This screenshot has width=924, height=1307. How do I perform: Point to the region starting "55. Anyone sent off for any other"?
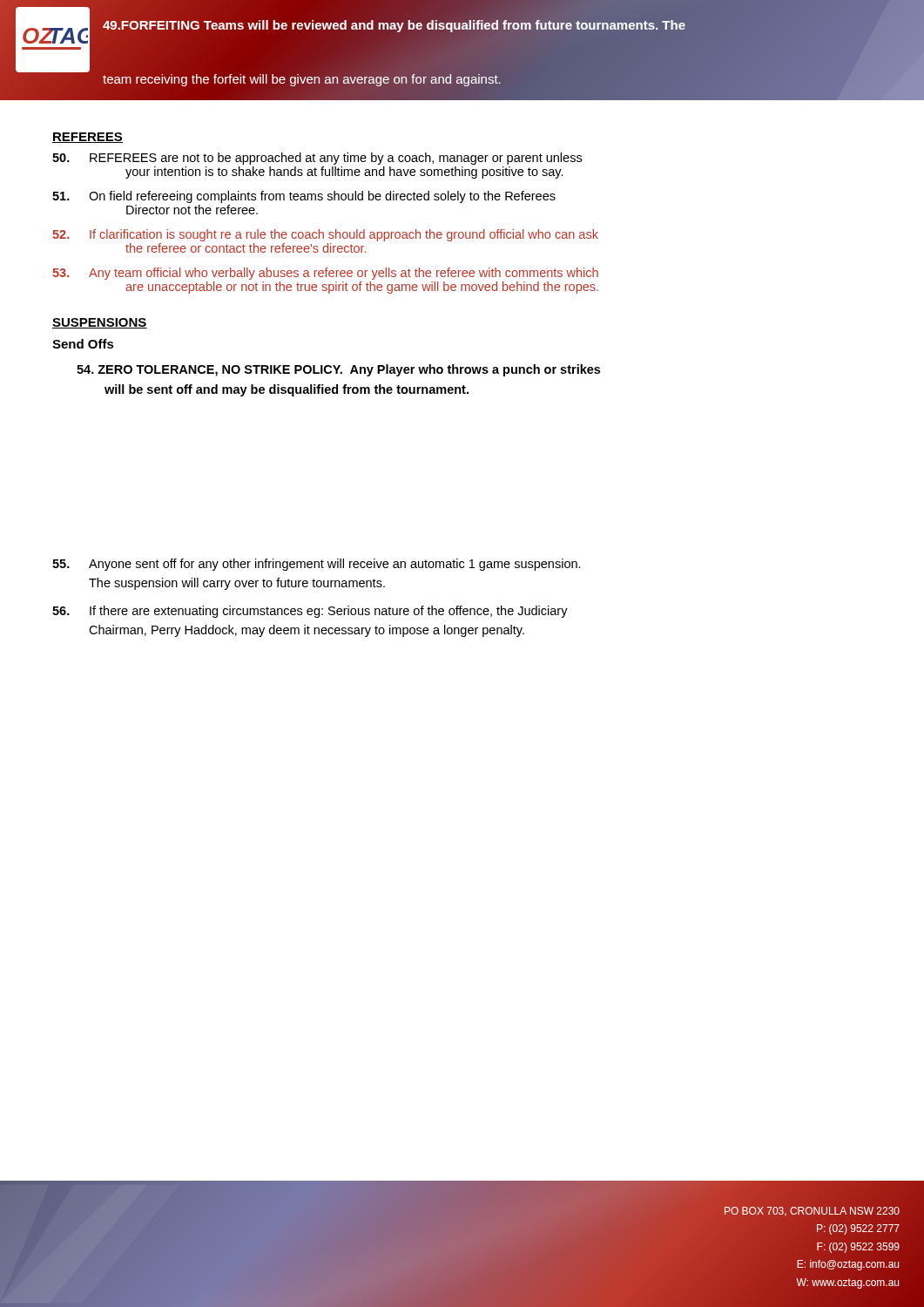[462, 574]
